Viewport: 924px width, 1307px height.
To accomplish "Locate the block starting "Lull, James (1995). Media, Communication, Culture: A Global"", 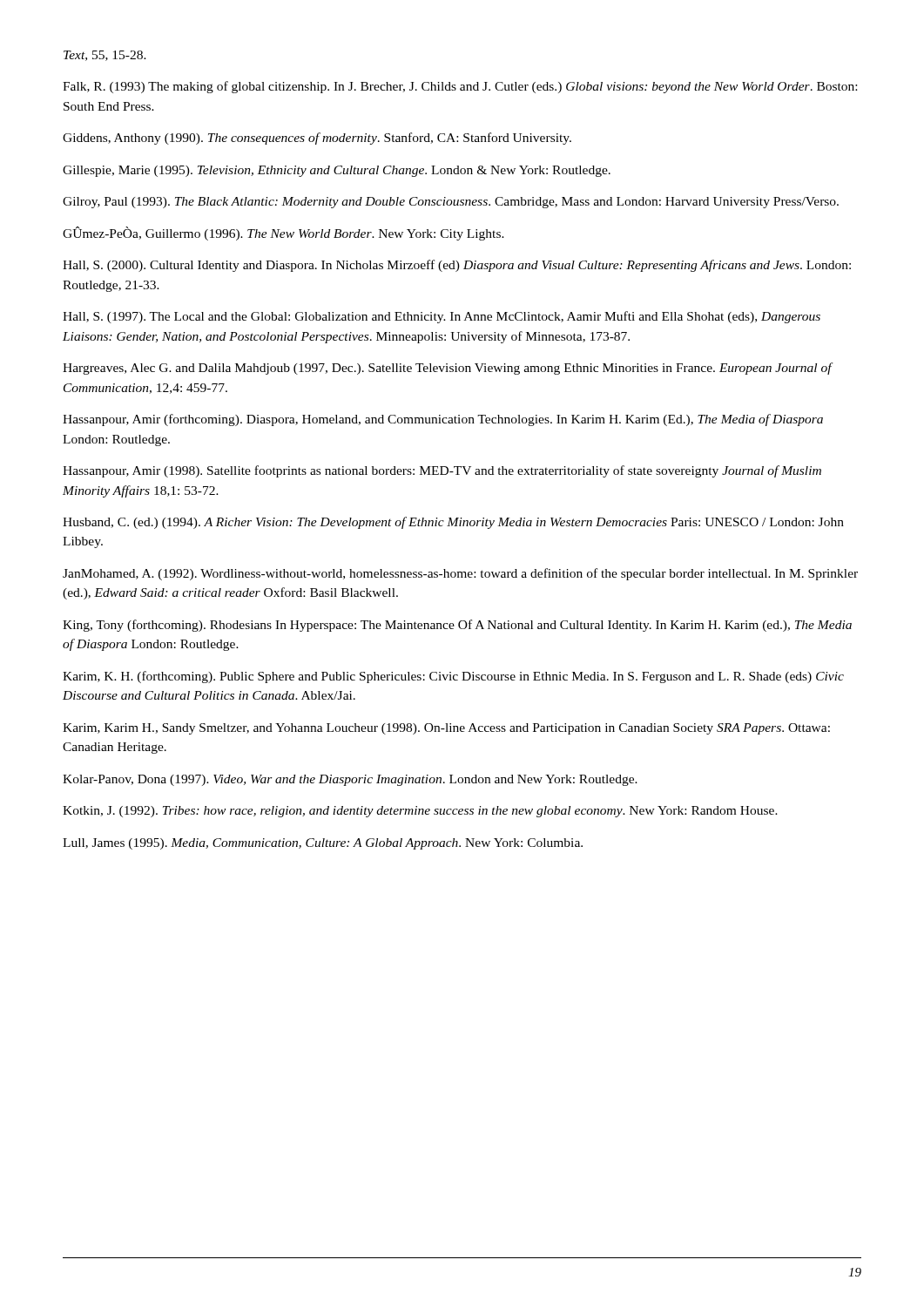I will [462, 842].
